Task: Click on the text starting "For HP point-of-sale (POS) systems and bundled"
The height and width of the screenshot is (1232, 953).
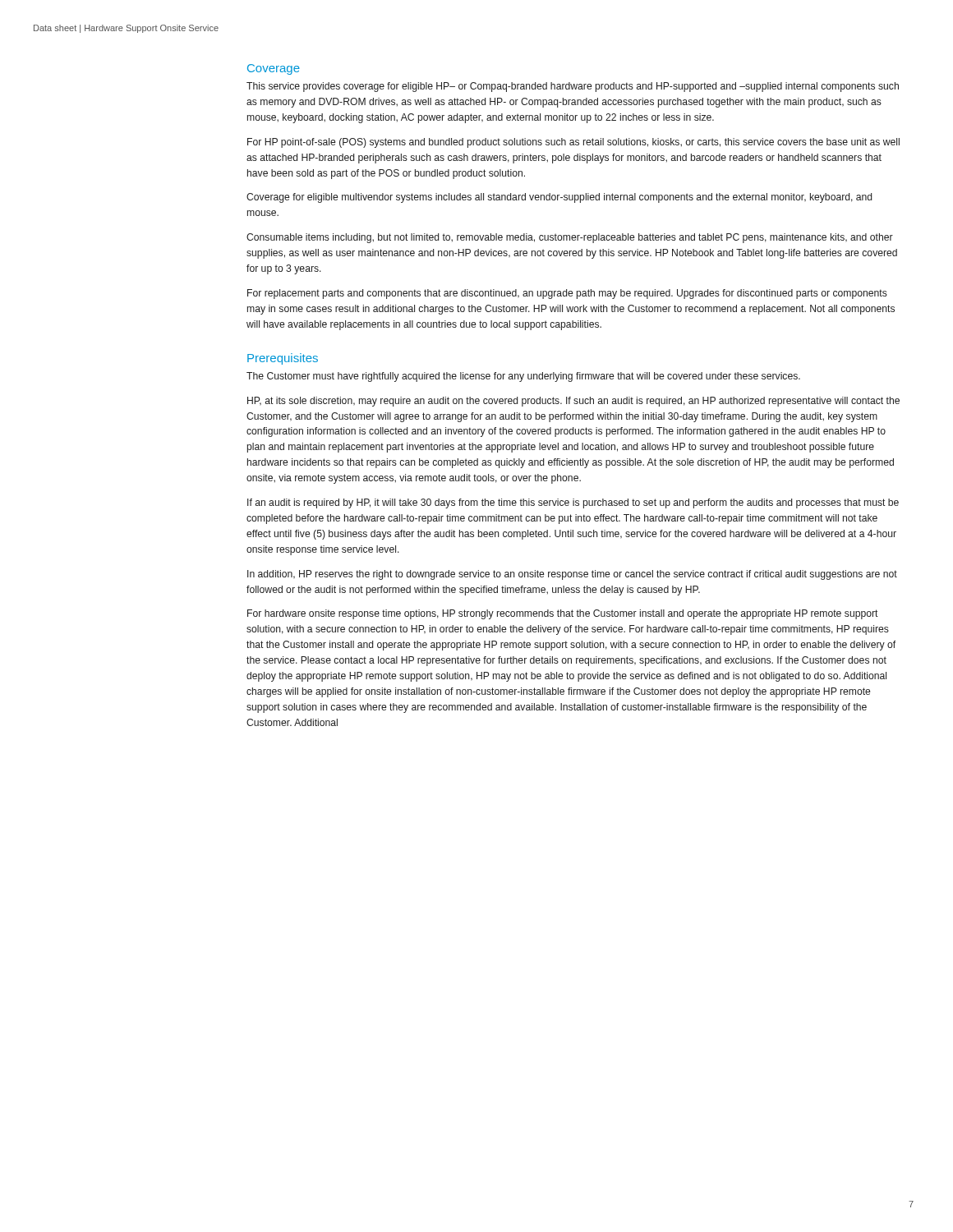Action: (x=573, y=157)
